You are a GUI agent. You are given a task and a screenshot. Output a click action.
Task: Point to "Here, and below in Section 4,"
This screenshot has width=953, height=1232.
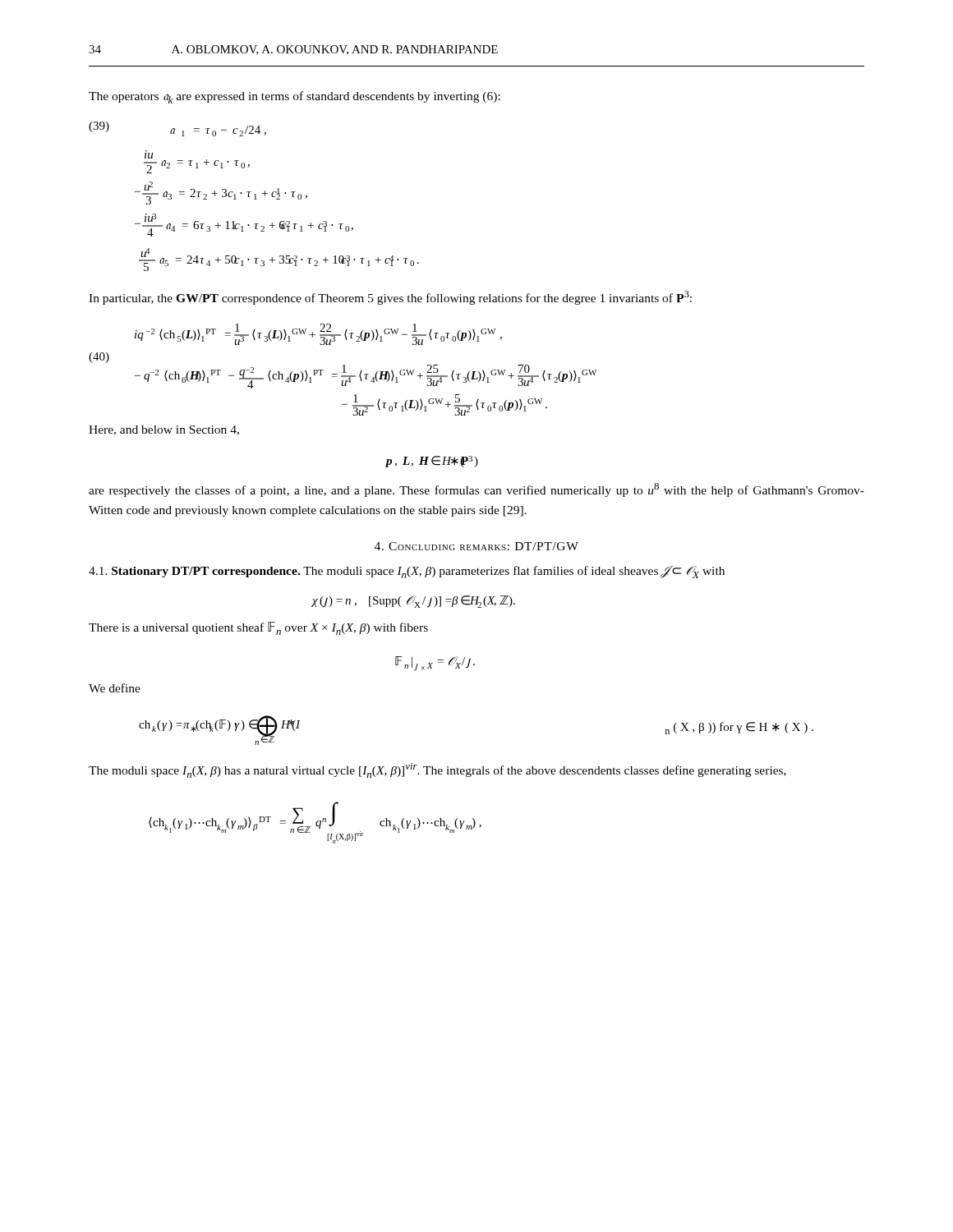(164, 429)
